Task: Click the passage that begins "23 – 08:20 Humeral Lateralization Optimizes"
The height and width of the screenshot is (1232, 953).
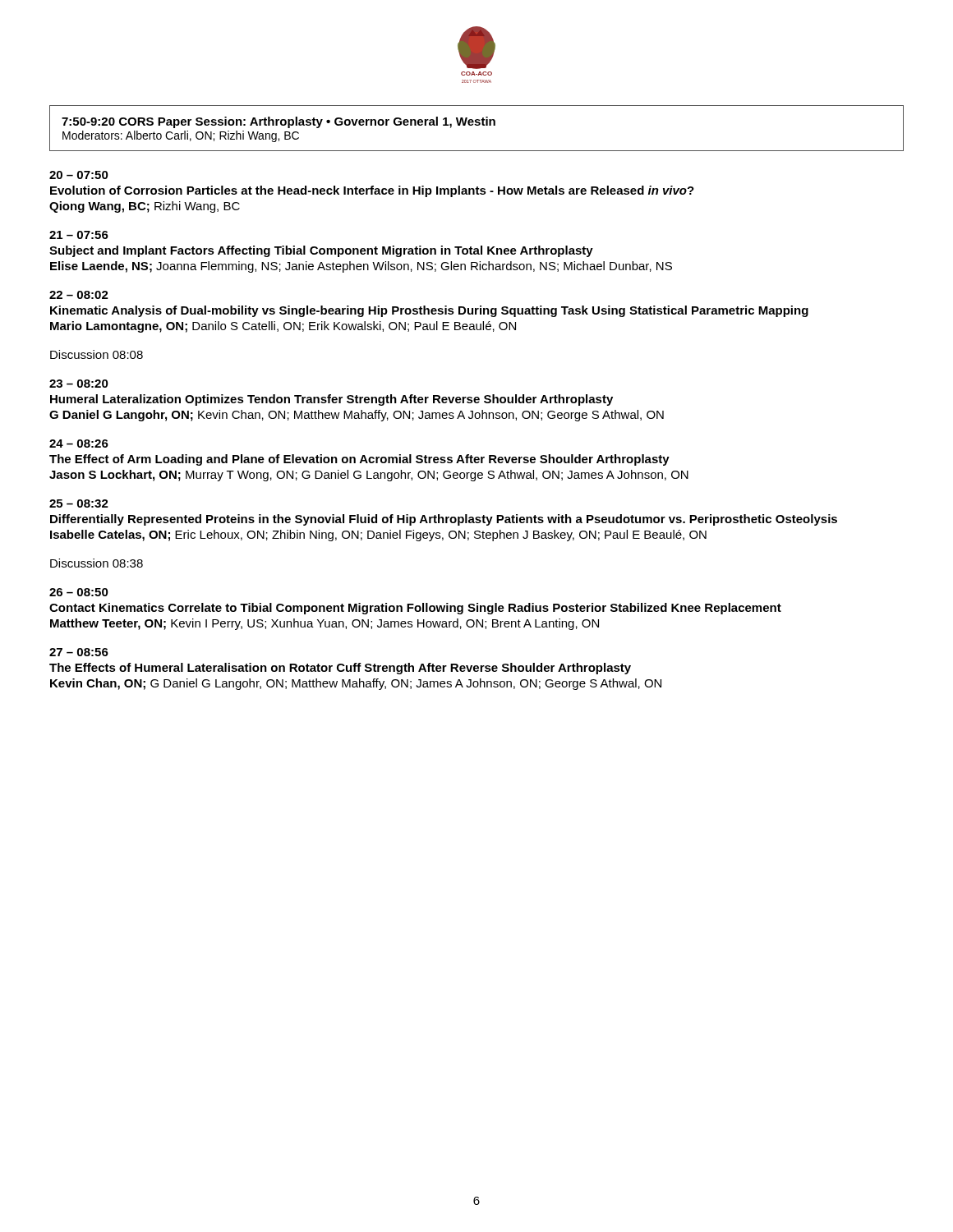Action: [476, 399]
